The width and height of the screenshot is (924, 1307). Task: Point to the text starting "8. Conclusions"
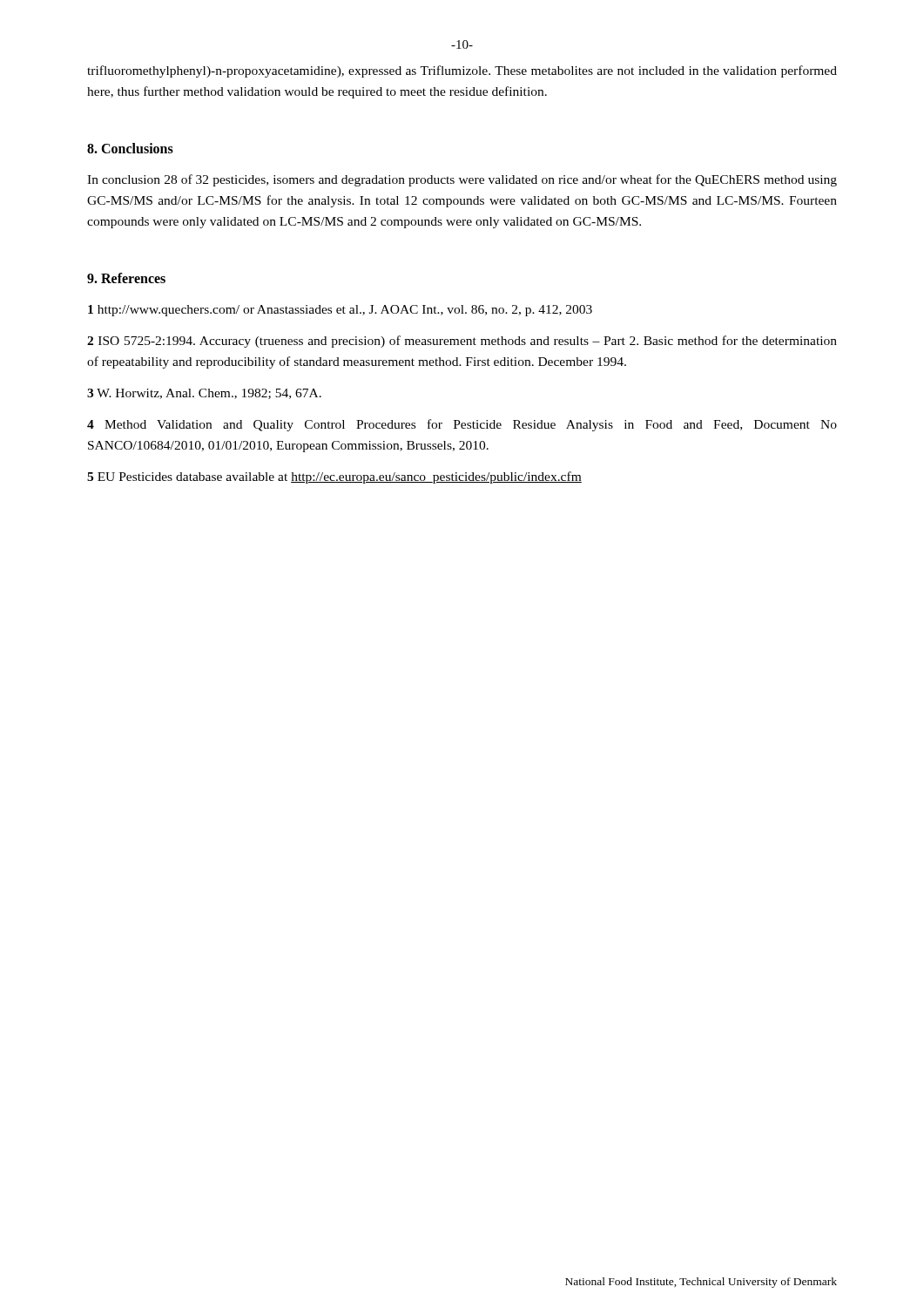pyautogui.click(x=130, y=149)
